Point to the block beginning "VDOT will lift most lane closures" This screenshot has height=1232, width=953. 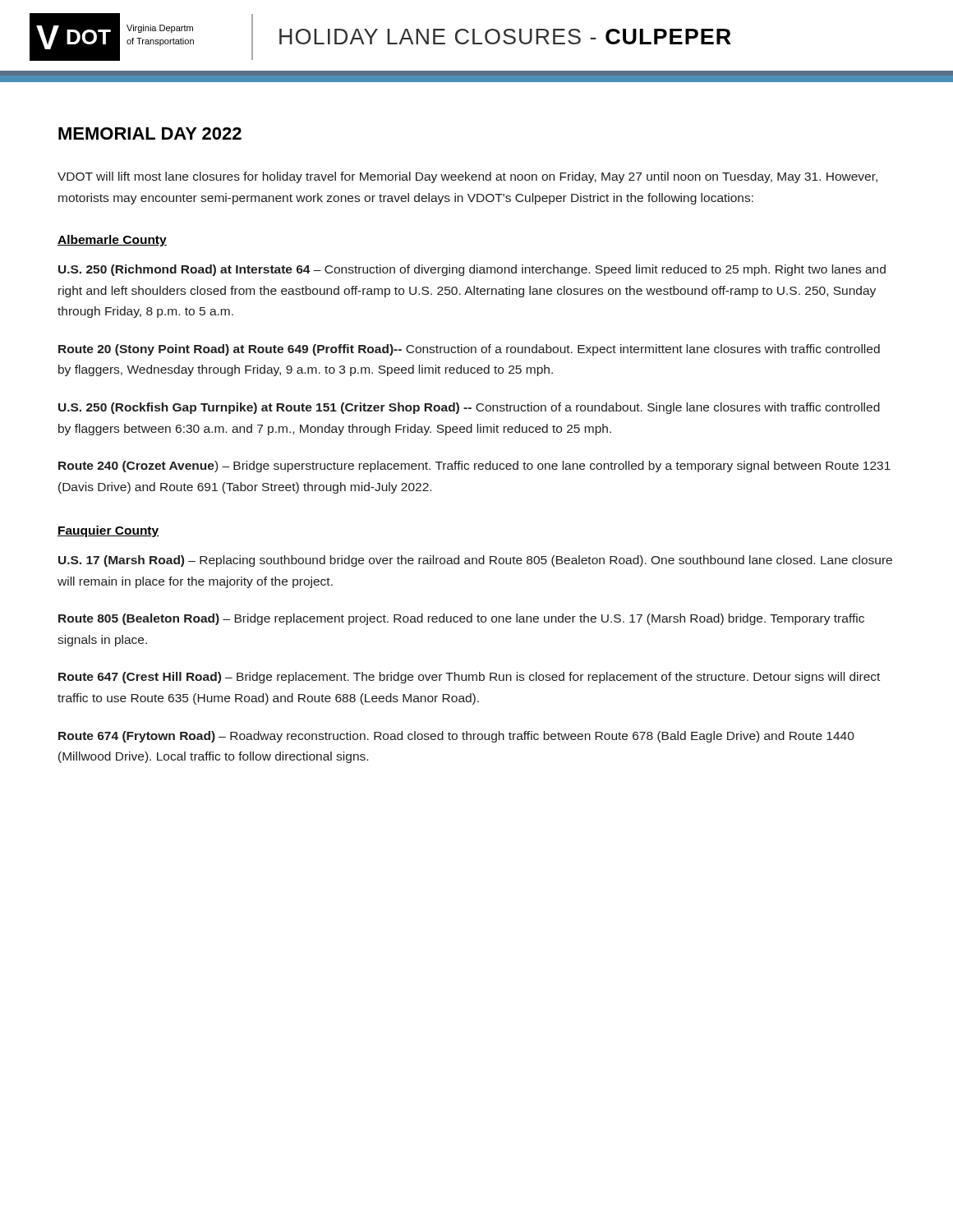pos(468,187)
